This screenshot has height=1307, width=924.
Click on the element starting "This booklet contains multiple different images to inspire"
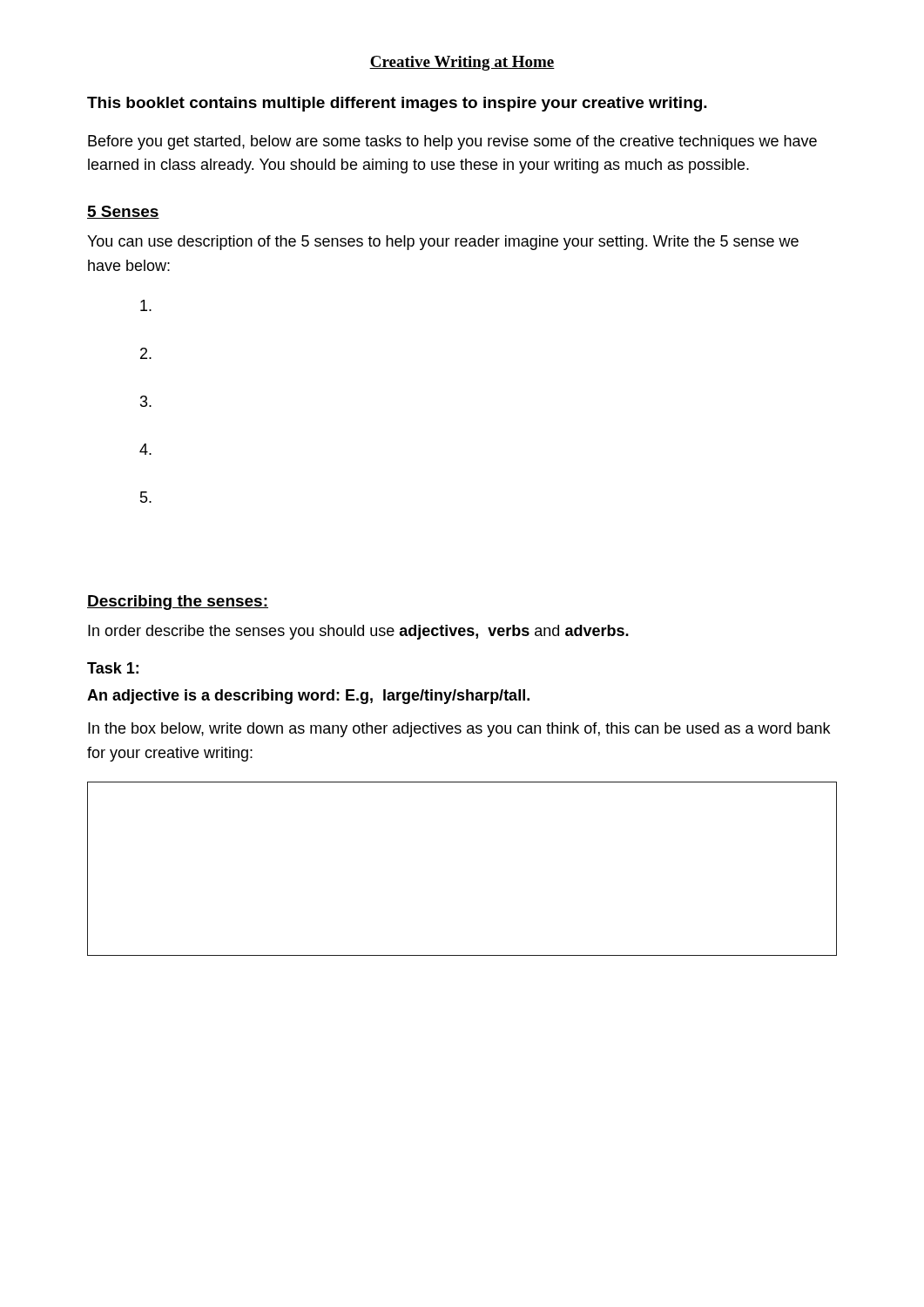click(397, 102)
